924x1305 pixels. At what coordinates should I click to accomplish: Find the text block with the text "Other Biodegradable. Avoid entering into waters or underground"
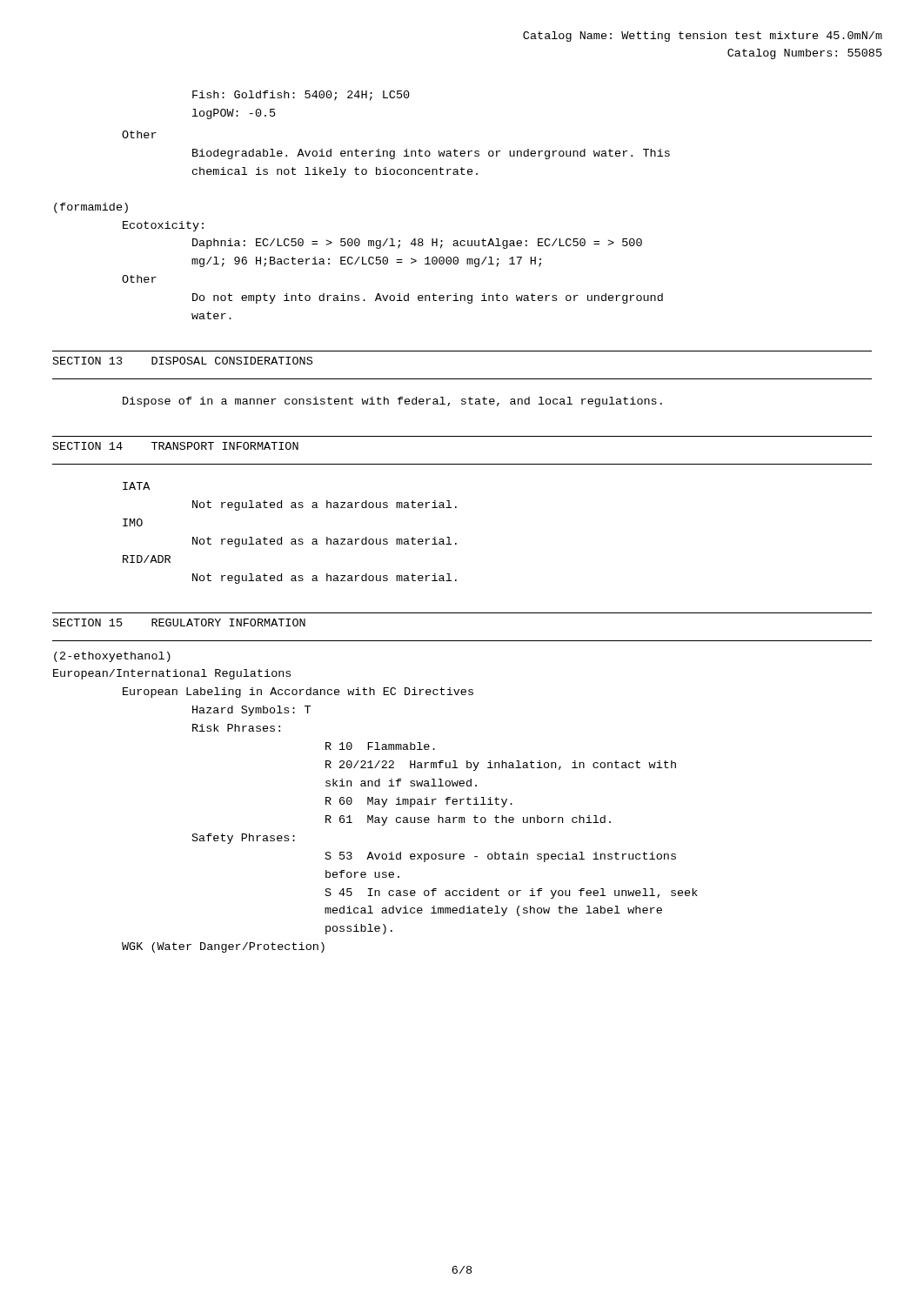coord(497,154)
